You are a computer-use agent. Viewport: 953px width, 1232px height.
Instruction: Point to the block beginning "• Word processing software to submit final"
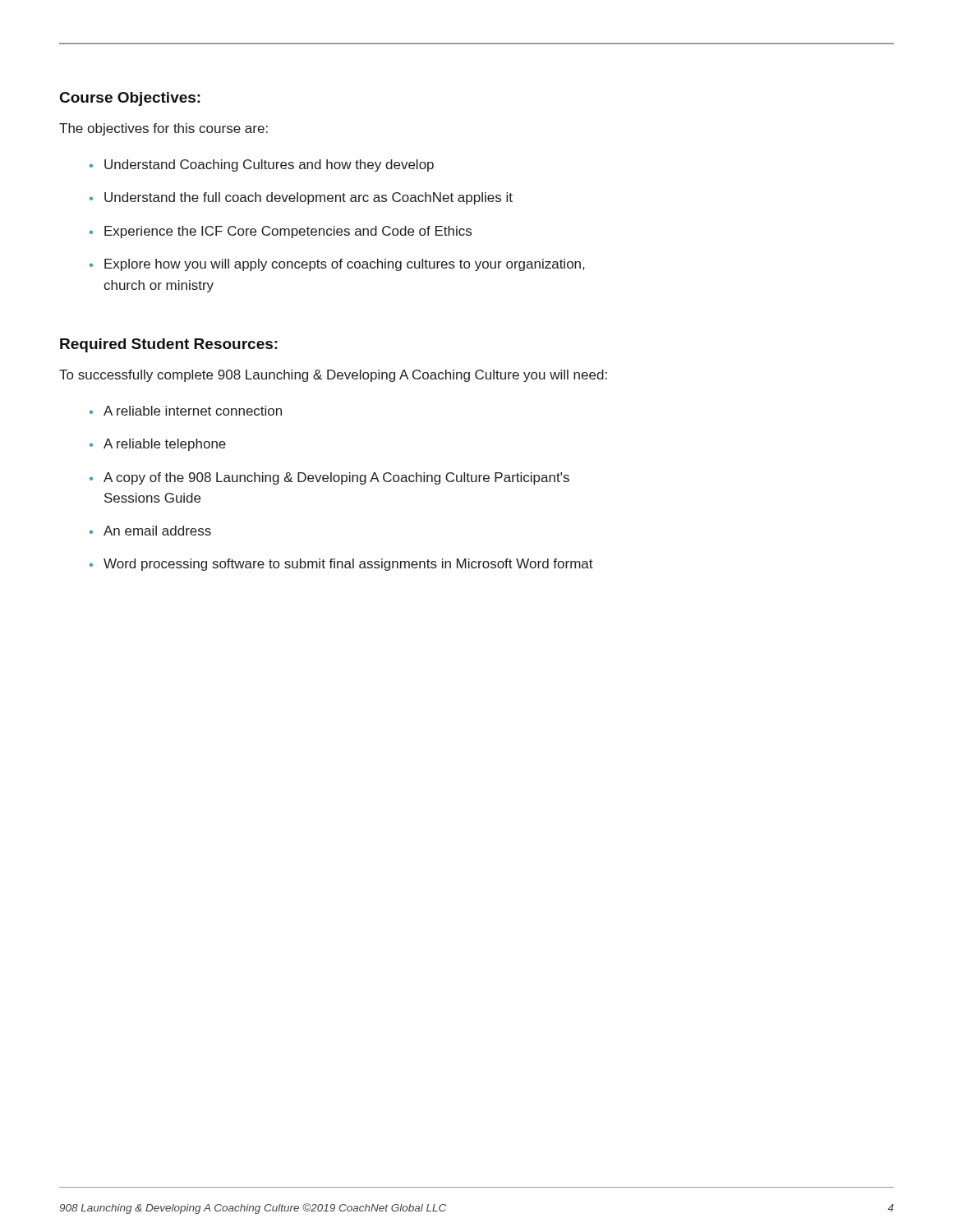[x=341, y=564]
